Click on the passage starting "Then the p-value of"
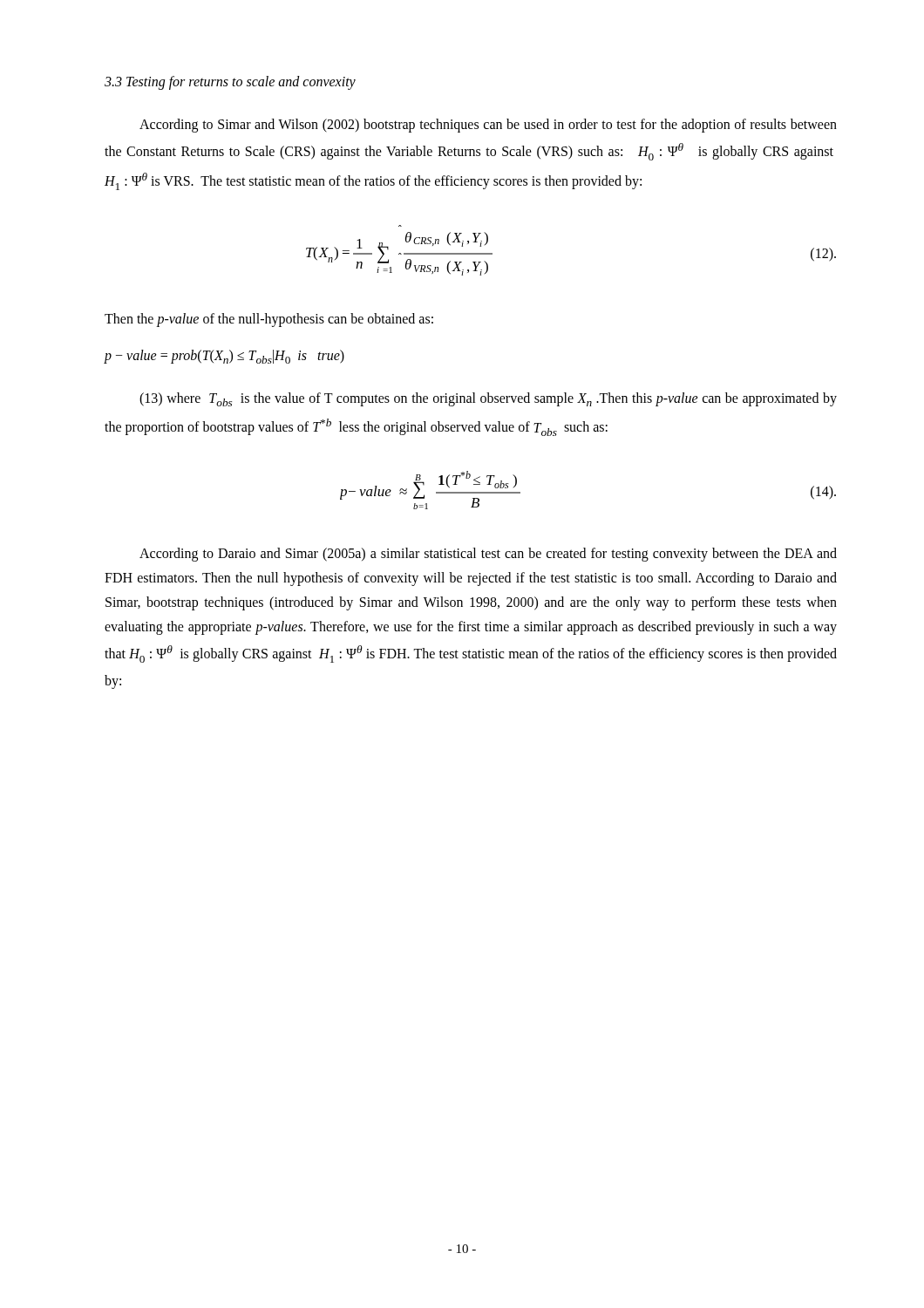 [x=269, y=319]
